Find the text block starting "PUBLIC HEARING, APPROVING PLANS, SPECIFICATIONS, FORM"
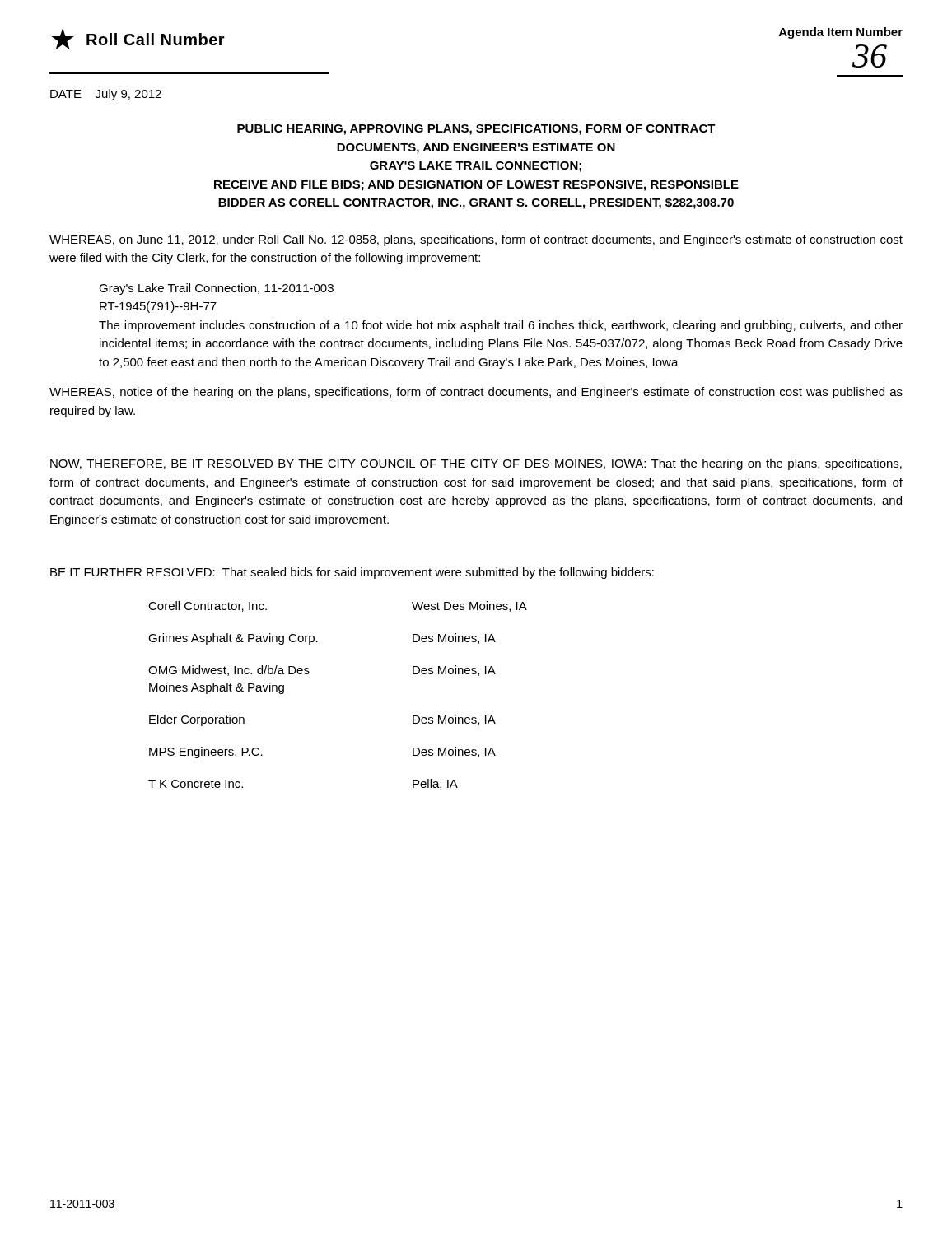Image resolution: width=952 pixels, height=1235 pixels. (x=476, y=165)
